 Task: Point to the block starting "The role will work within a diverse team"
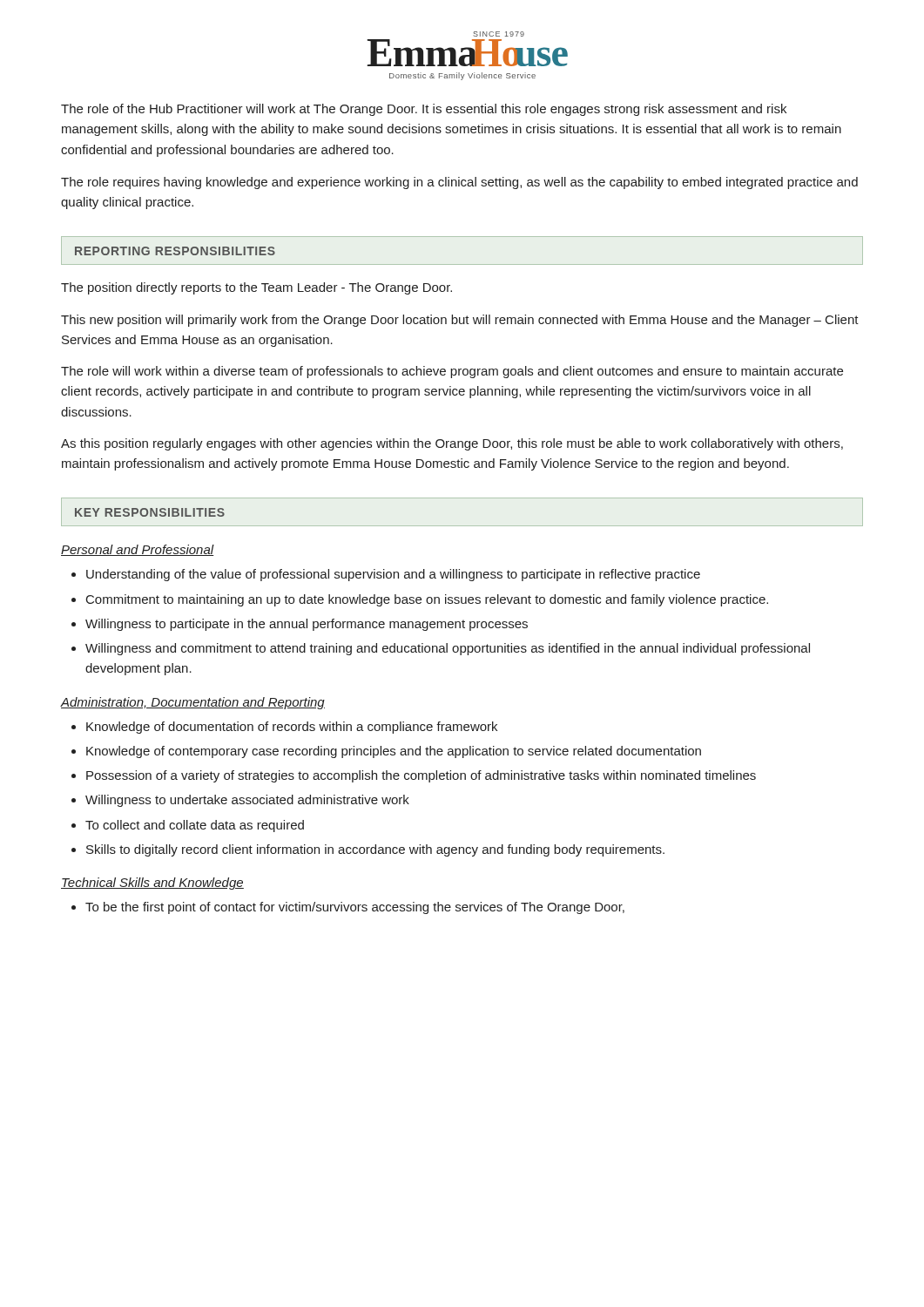452,391
